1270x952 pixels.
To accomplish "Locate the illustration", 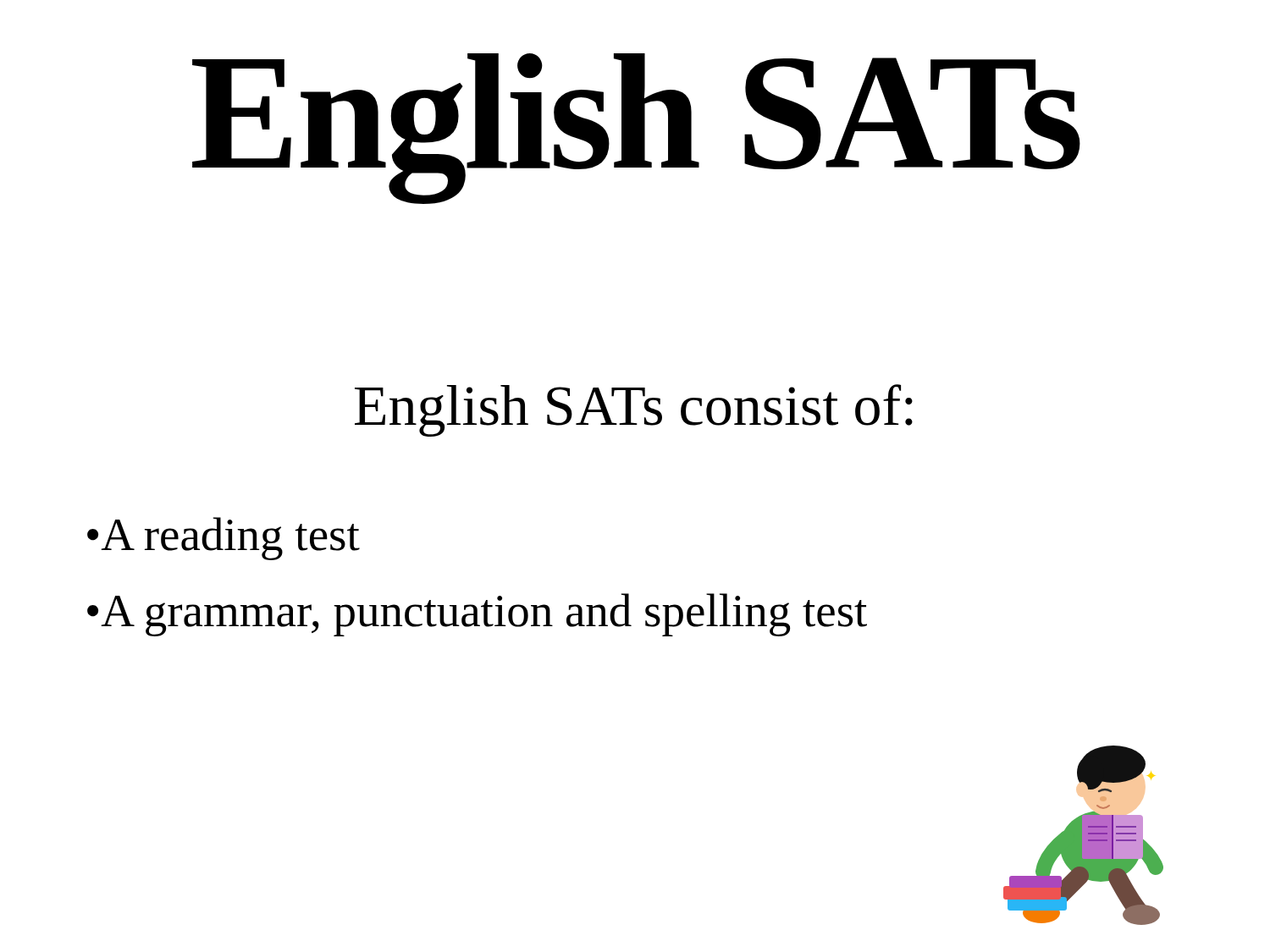I will point(1101,825).
